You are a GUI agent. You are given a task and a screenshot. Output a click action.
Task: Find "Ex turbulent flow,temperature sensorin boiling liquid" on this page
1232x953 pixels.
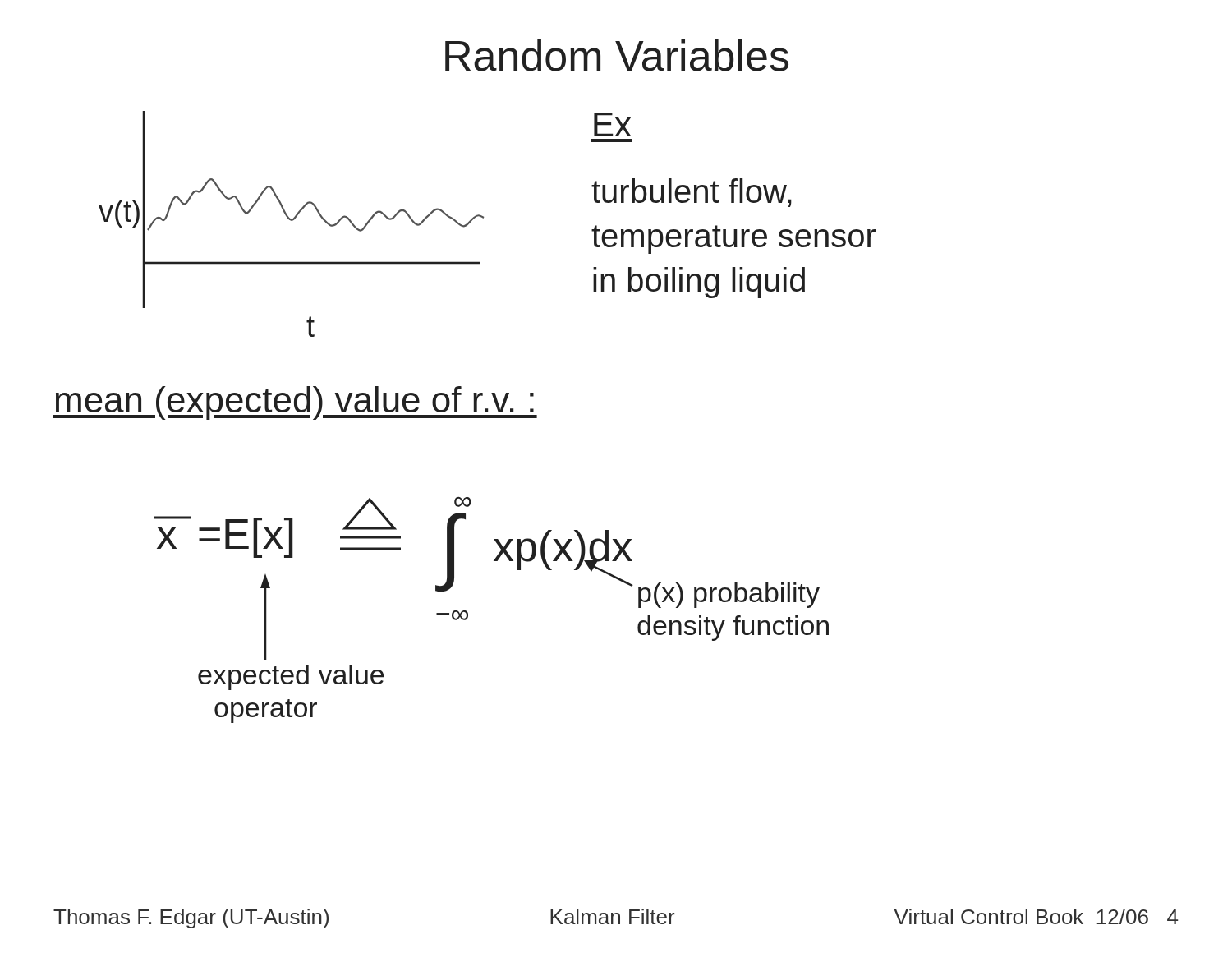tap(612, 124)
